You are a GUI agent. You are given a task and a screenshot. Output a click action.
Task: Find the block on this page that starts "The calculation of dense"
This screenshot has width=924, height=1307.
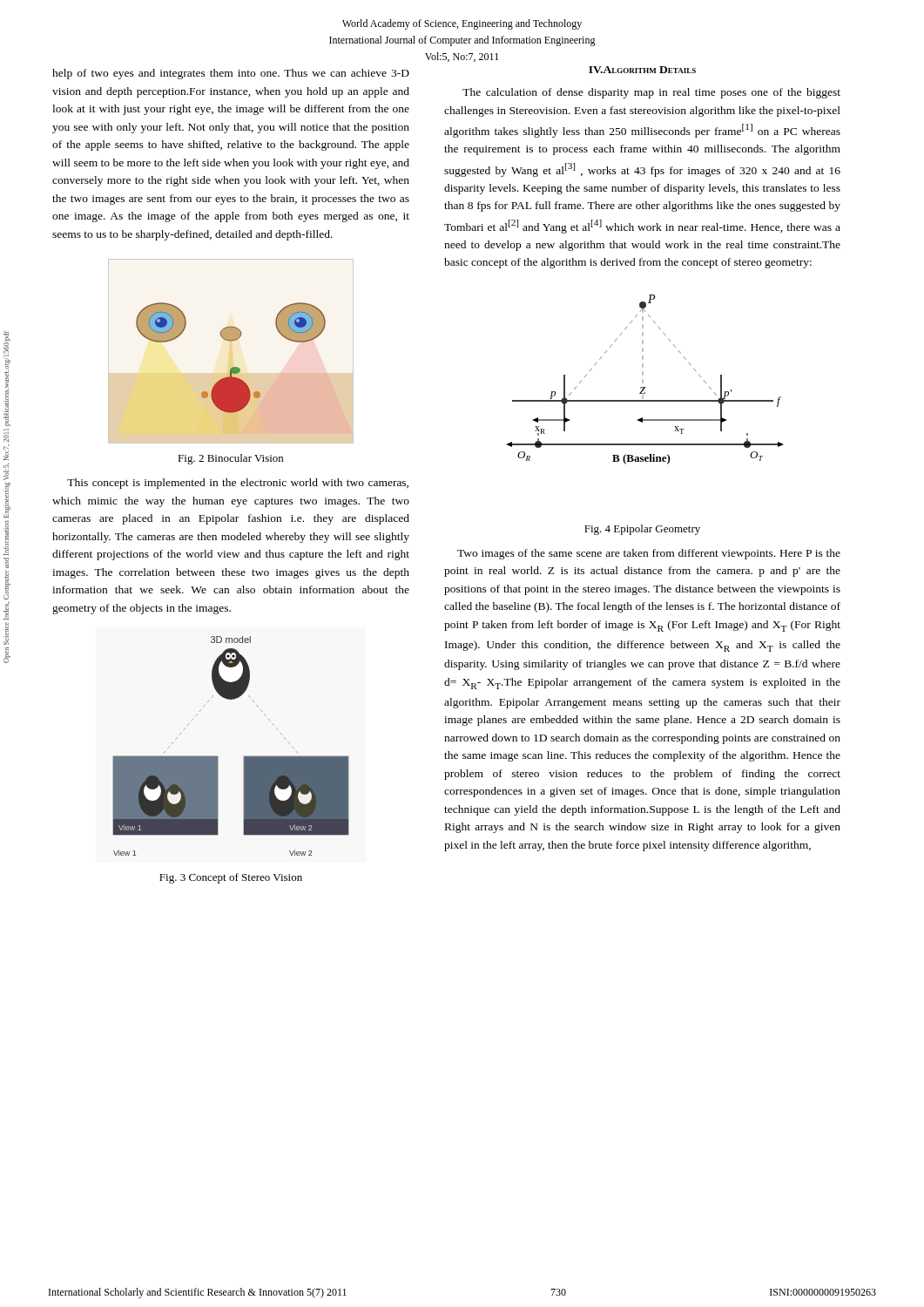642,177
